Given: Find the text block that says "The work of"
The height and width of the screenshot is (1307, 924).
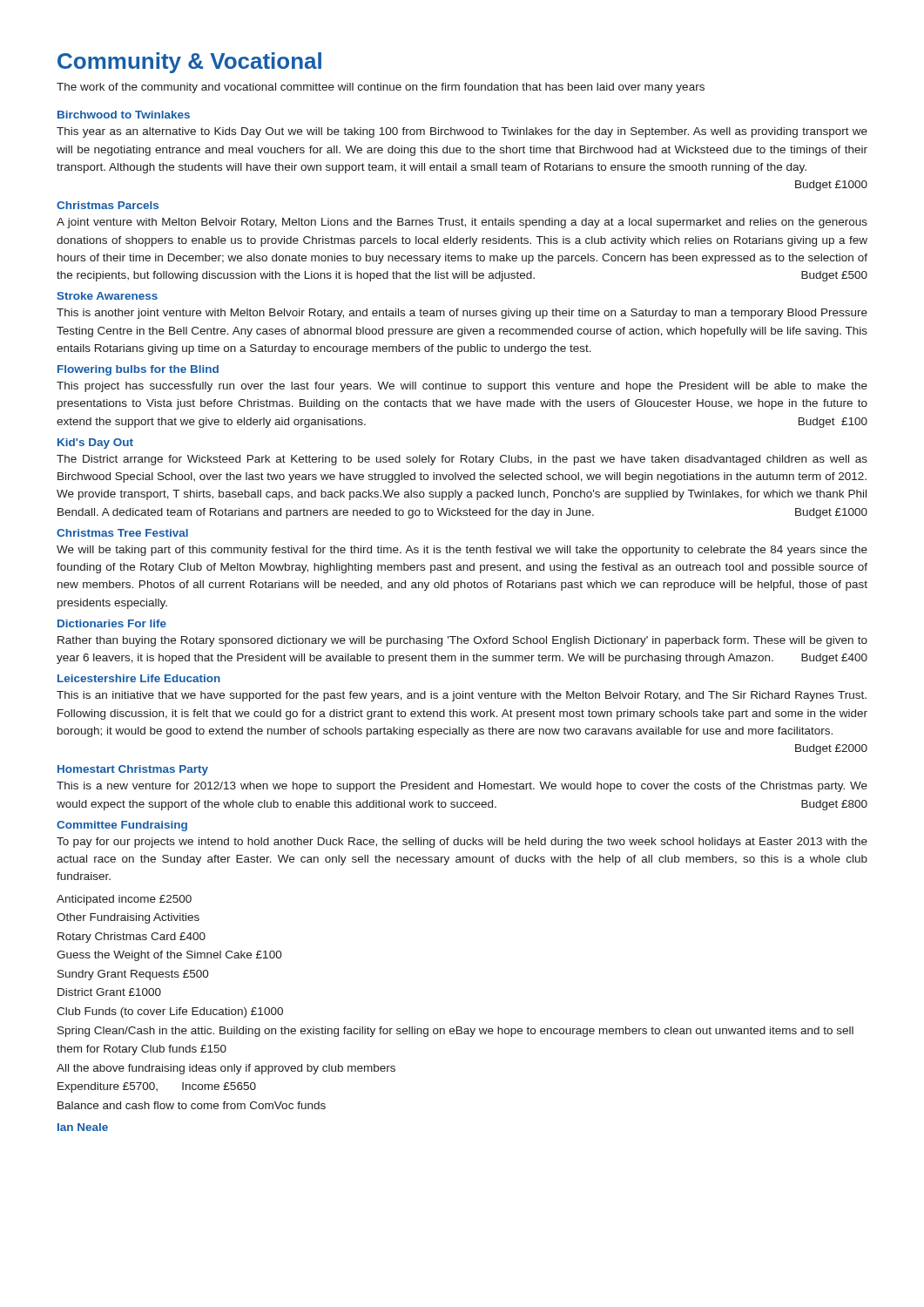Looking at the screenshot, I should [381, 87].
